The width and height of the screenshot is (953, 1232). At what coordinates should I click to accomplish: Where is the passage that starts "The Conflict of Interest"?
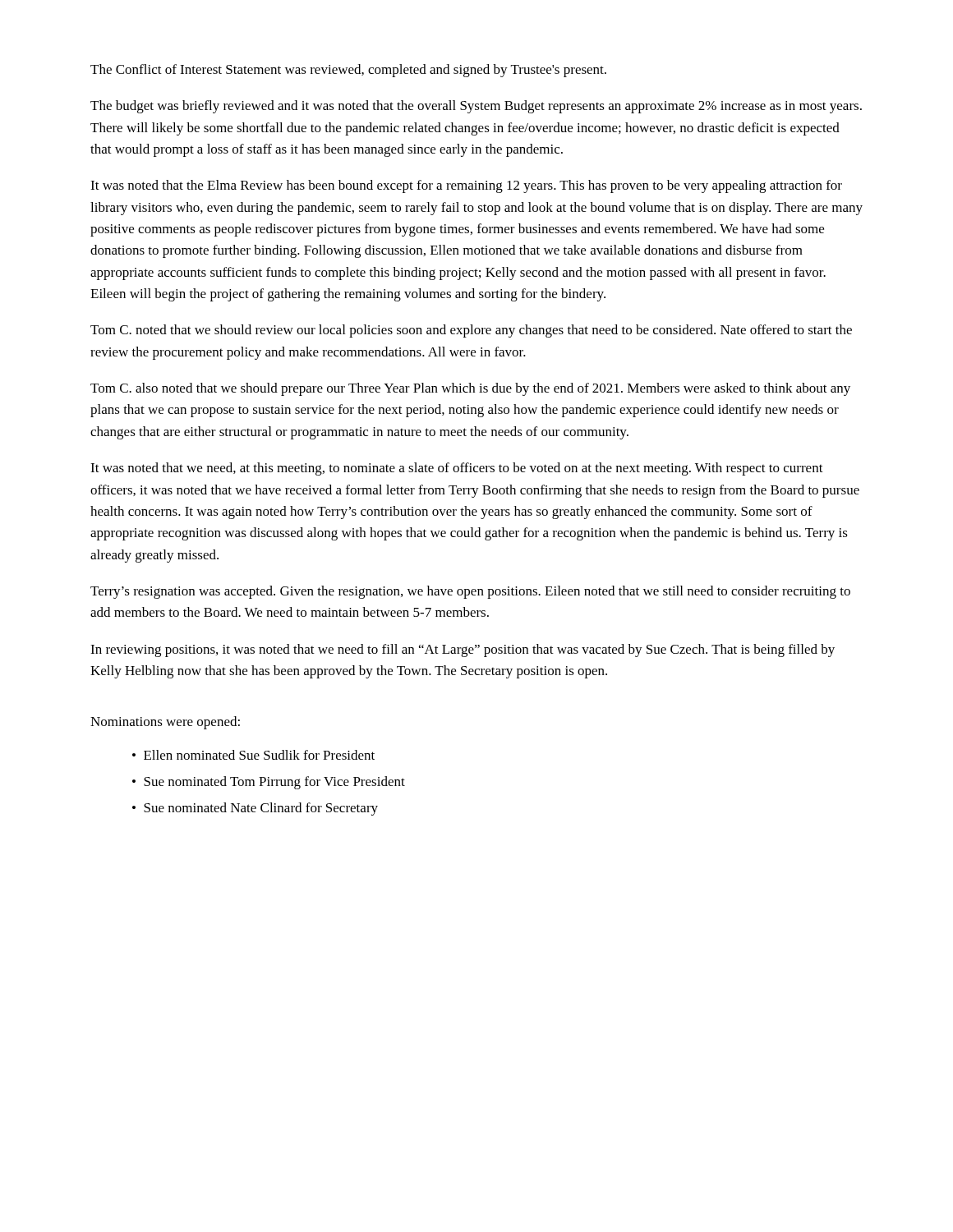coord(349,69)
